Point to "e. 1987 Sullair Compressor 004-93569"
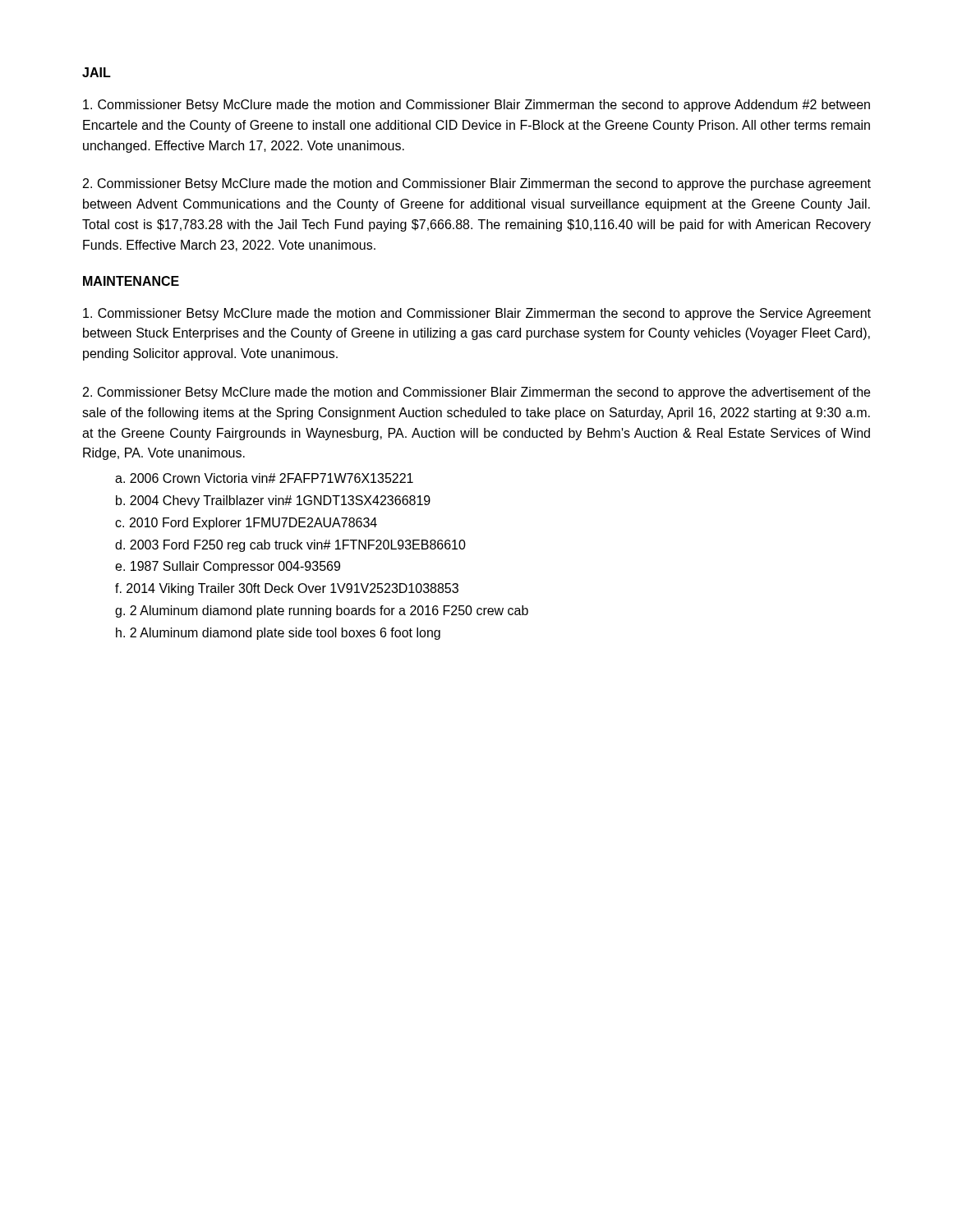Screen dimensions: 1232x953 tap(228, 567)
